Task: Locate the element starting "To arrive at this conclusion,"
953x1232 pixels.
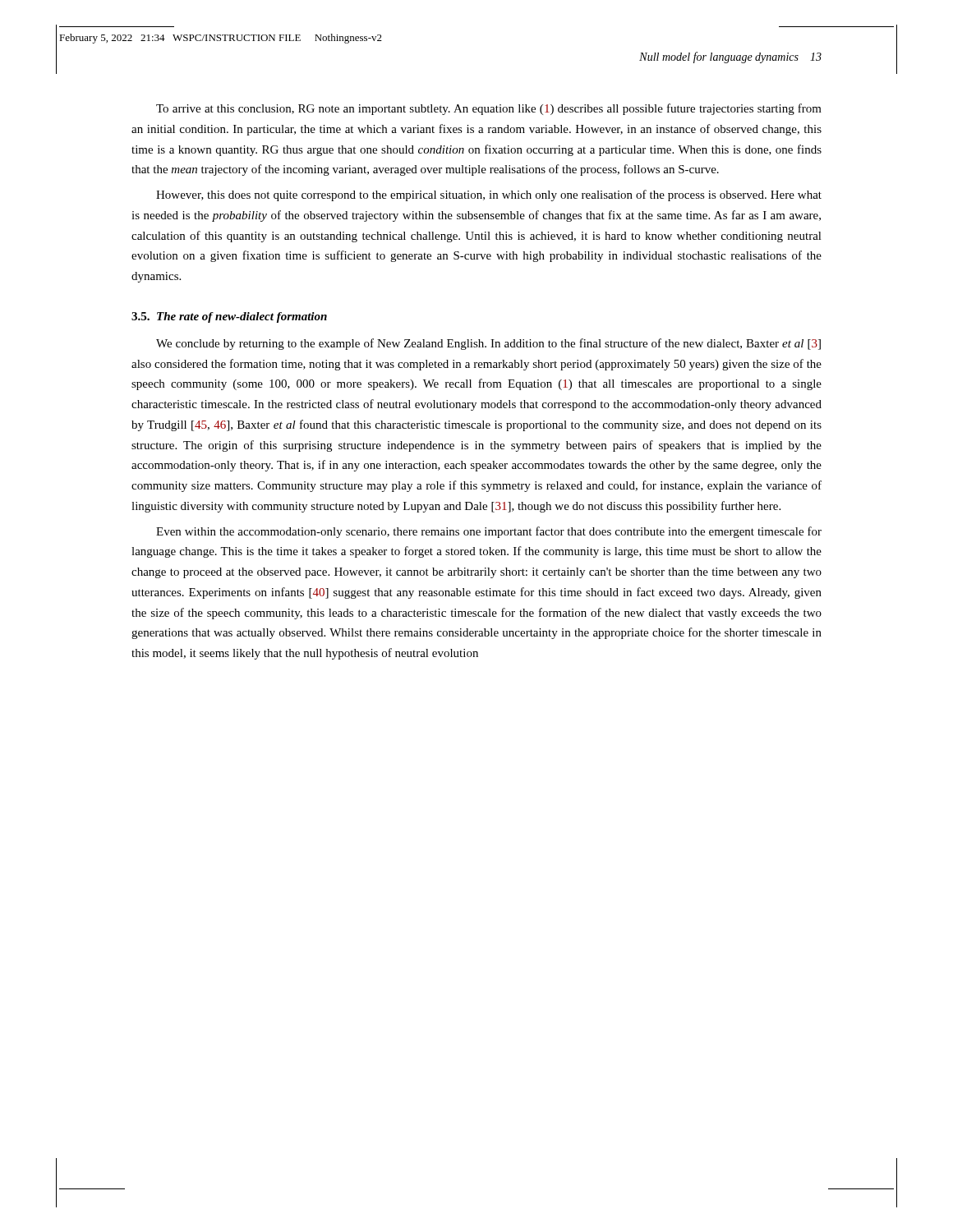Action: [x=476, y=139]
